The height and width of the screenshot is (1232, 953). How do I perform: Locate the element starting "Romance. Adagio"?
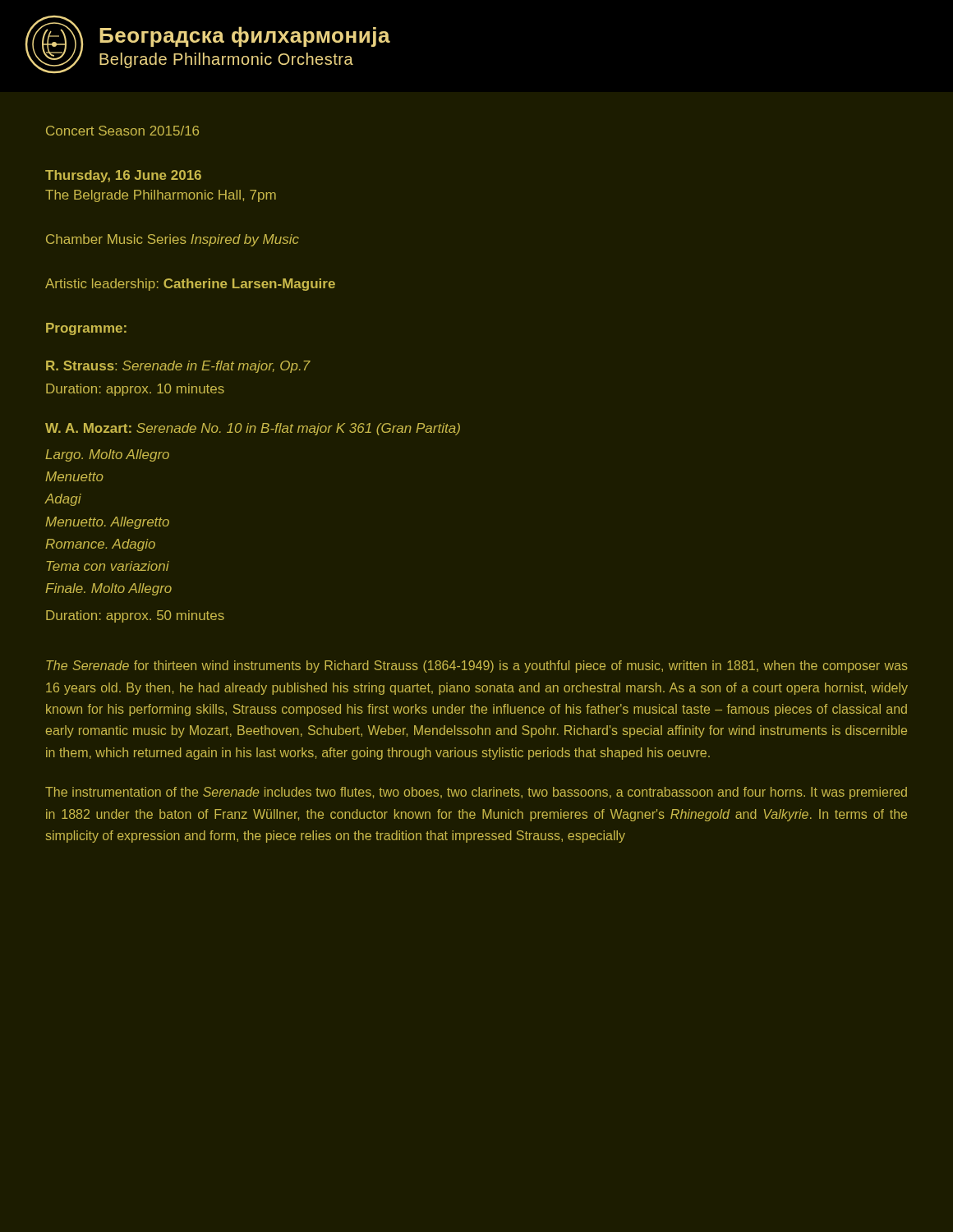tap(100, 544)
